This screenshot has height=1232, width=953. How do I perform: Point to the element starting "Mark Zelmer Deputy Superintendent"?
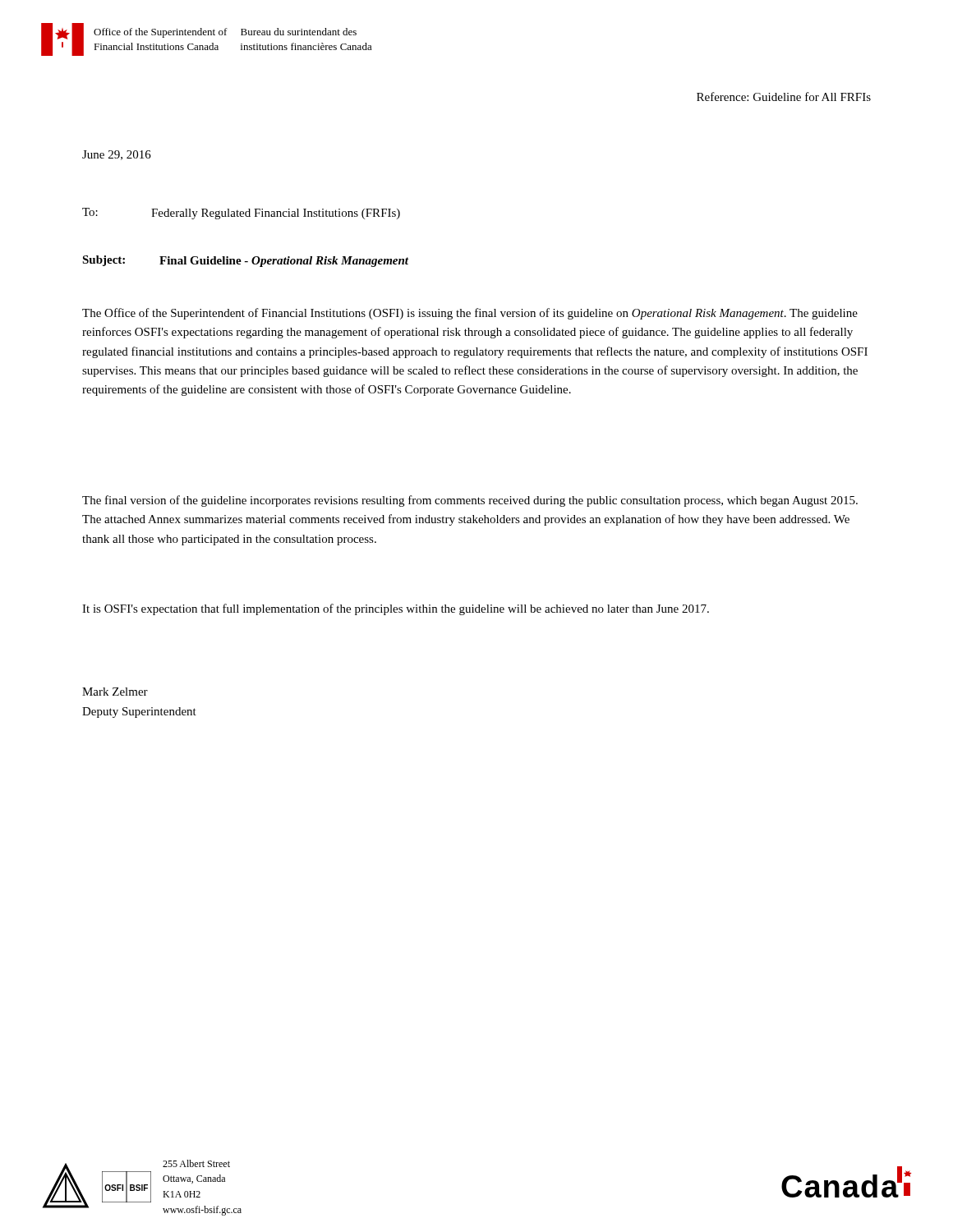pos(139,701)
